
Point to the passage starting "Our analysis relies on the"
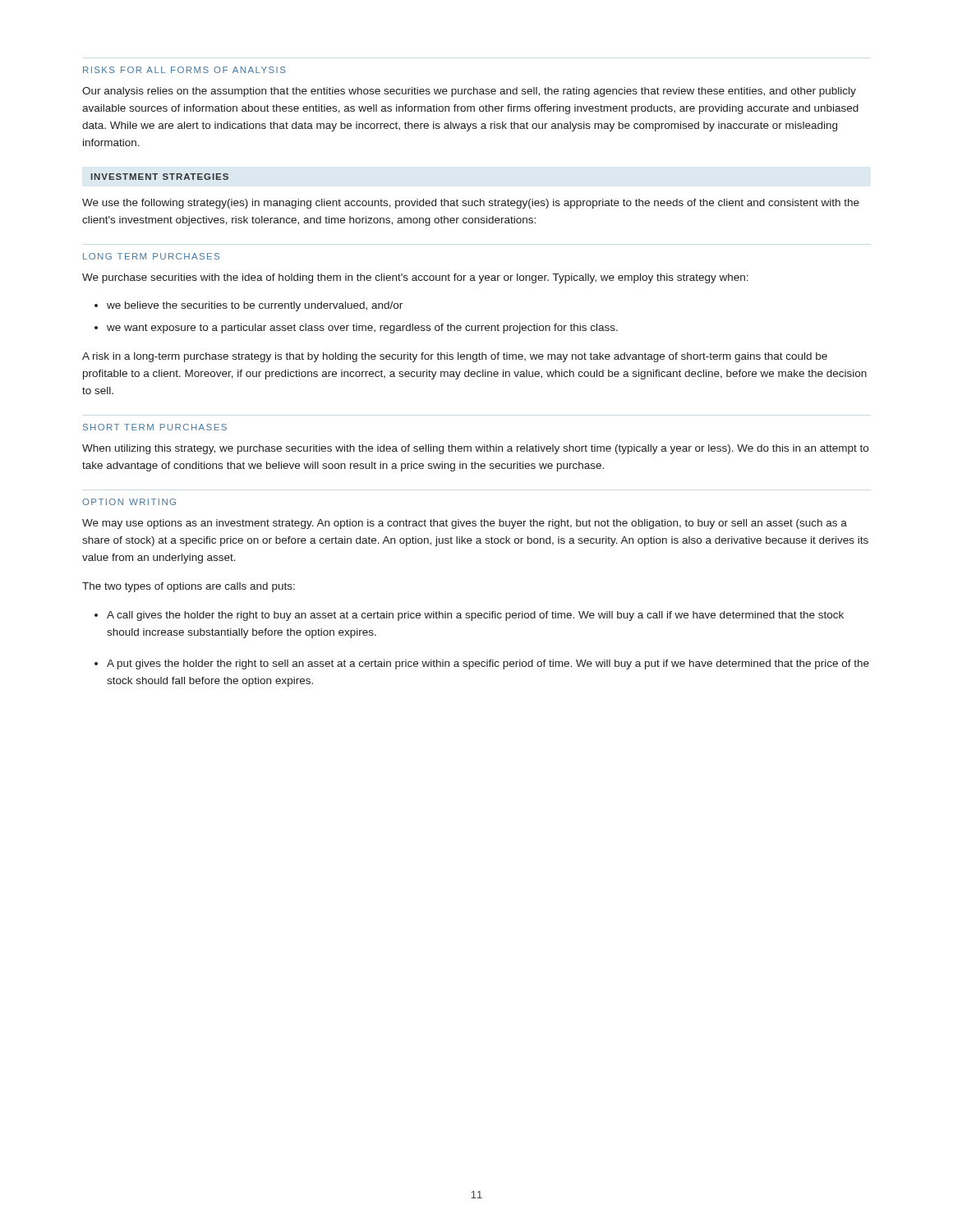[470, 117]
